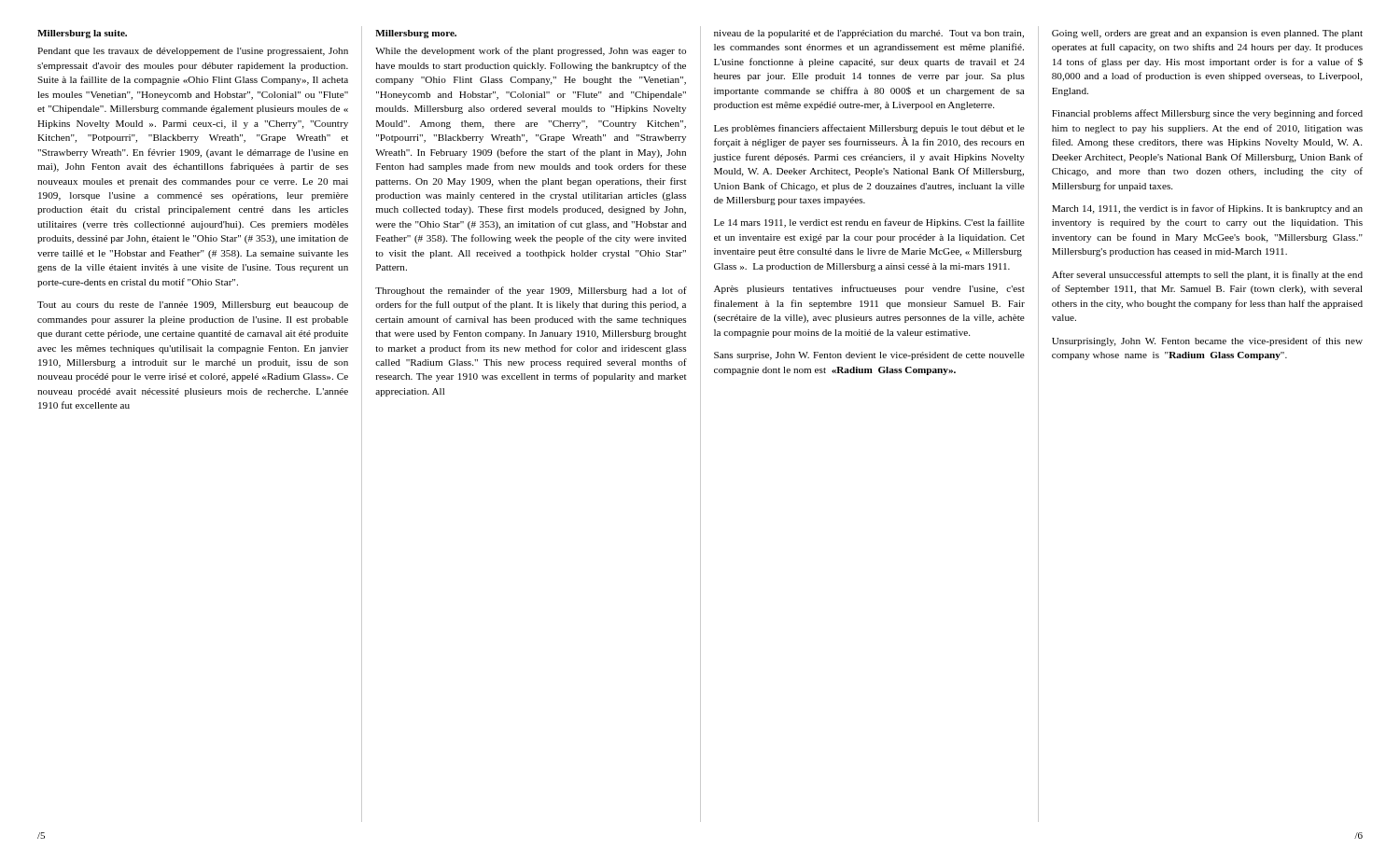The image size is (1400, 850).
Task: Navigate to the element starting "niveau de la popularité"
Action: pos(869,201)
